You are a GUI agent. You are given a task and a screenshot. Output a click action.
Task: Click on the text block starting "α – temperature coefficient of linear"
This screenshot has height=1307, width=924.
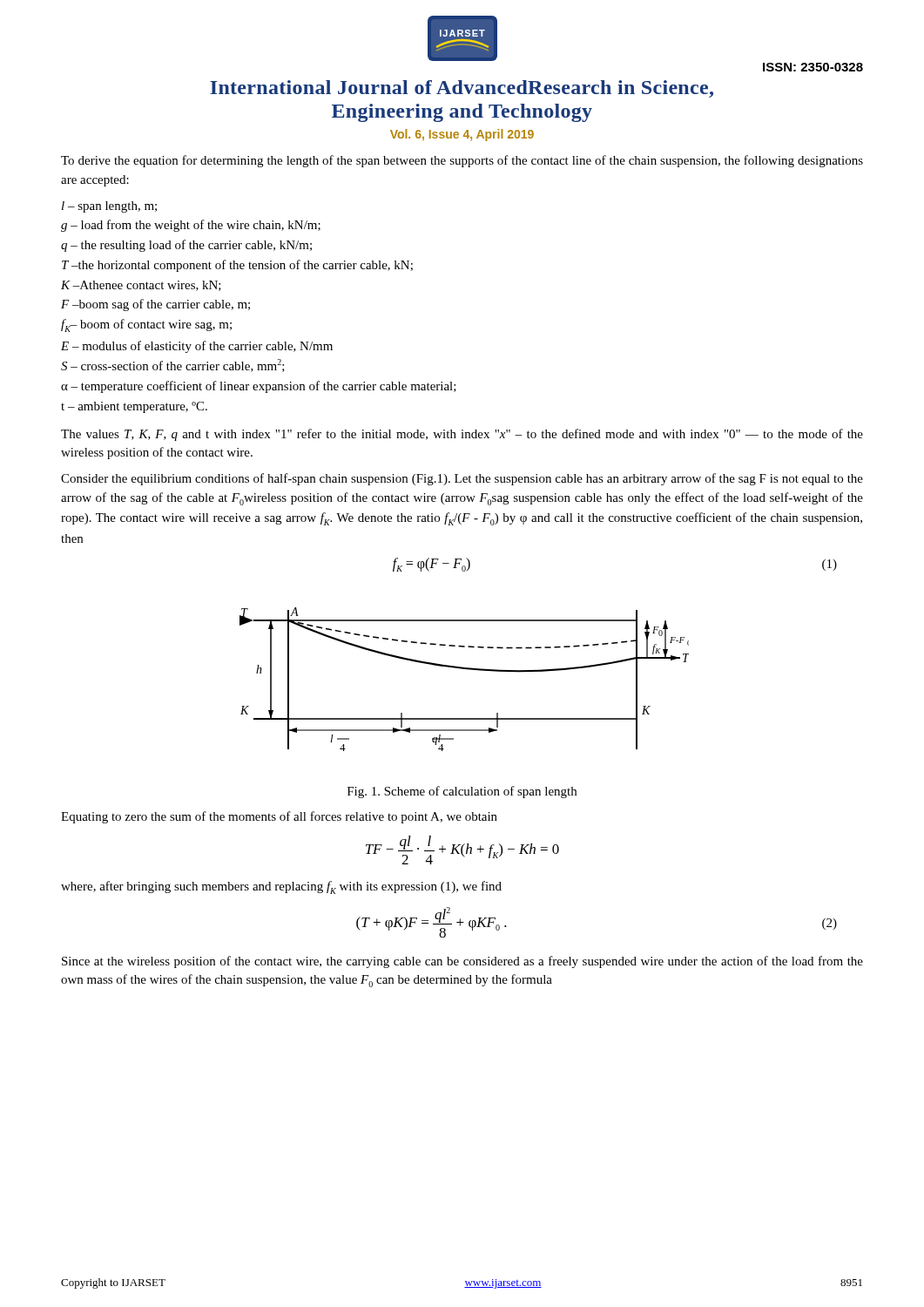click(259, 386)
